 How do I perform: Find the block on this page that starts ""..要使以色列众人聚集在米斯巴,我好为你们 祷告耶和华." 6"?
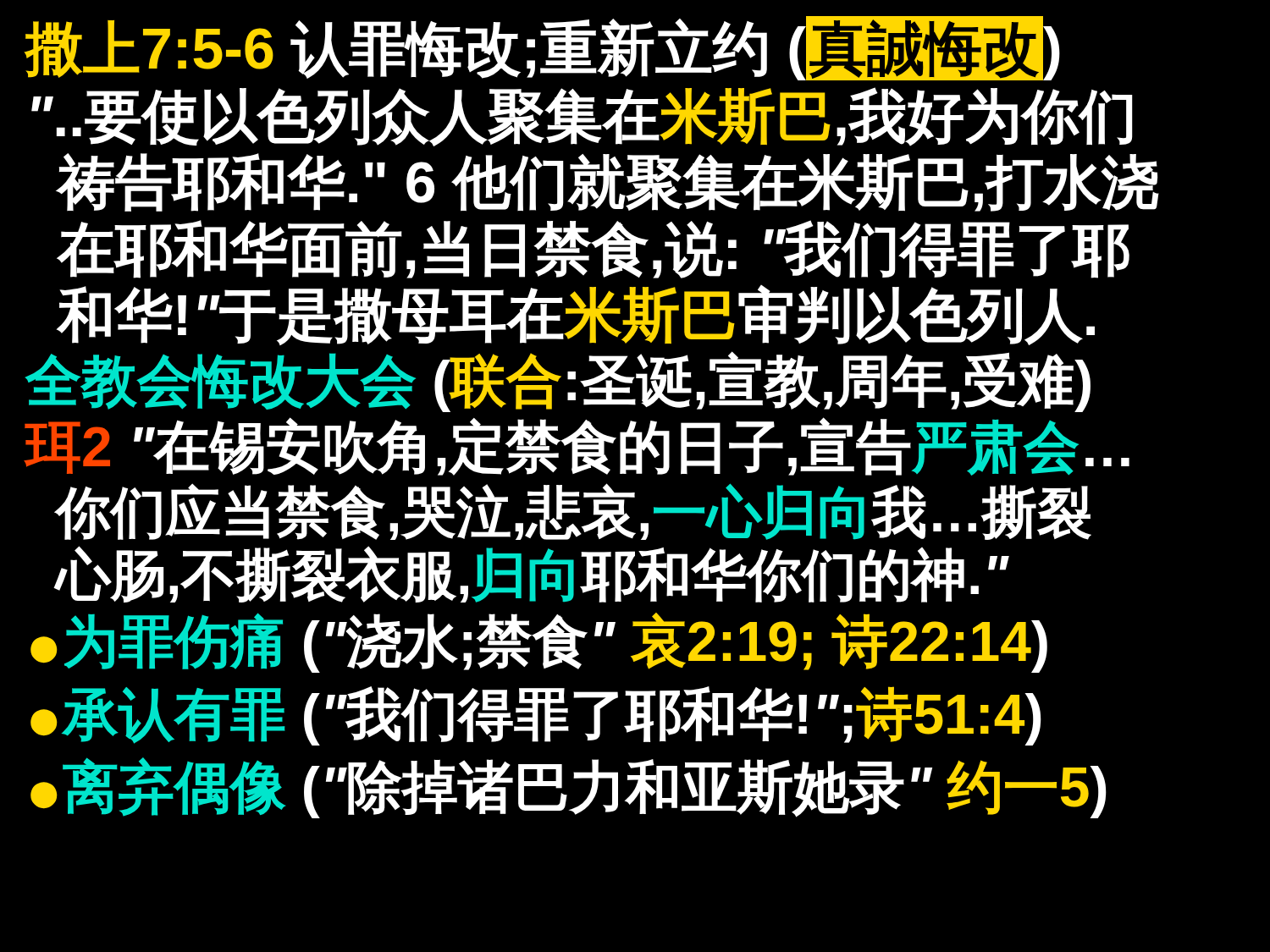click(x=592, y=215)
